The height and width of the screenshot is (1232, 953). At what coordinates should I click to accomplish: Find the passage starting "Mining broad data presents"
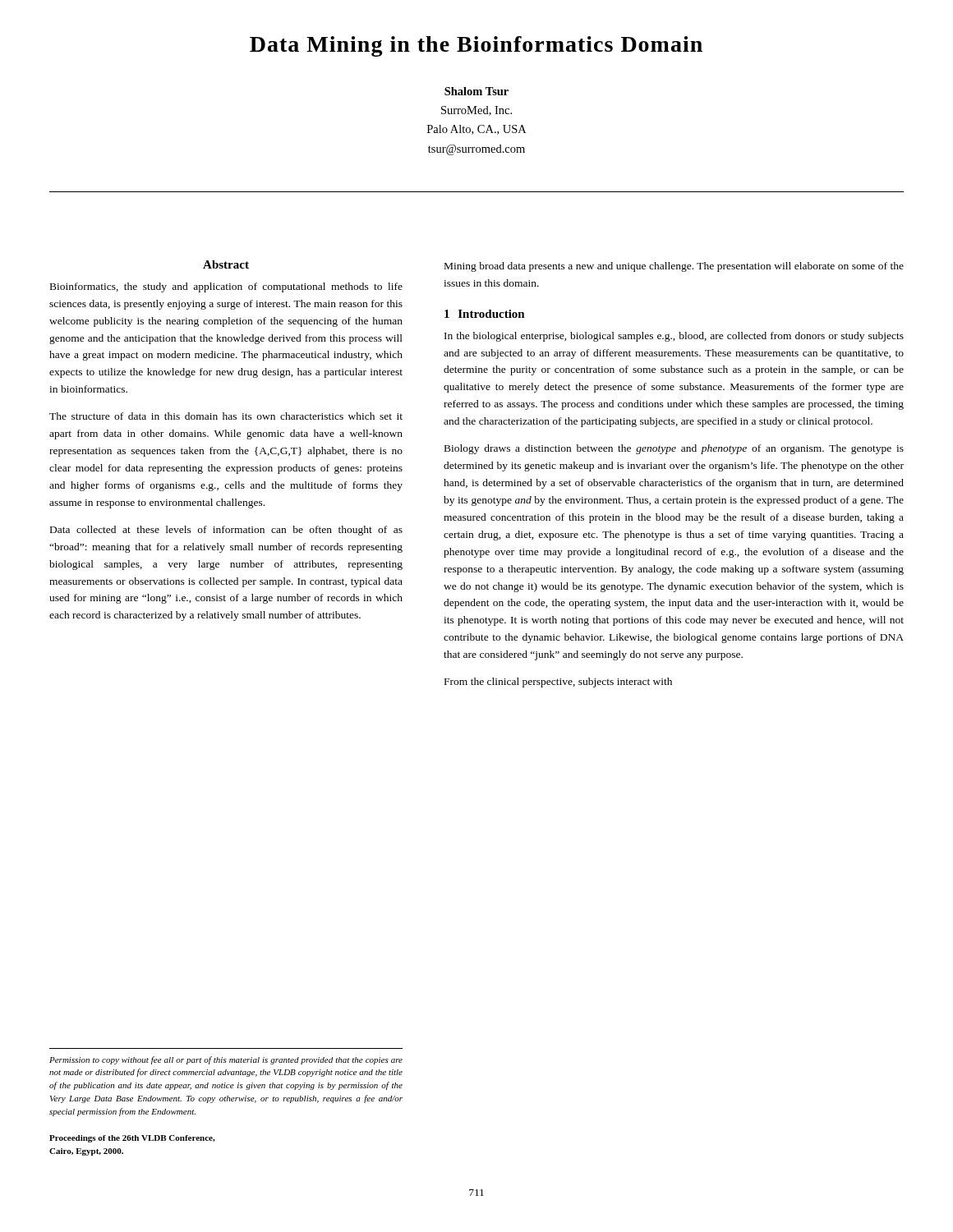[674, 274]
